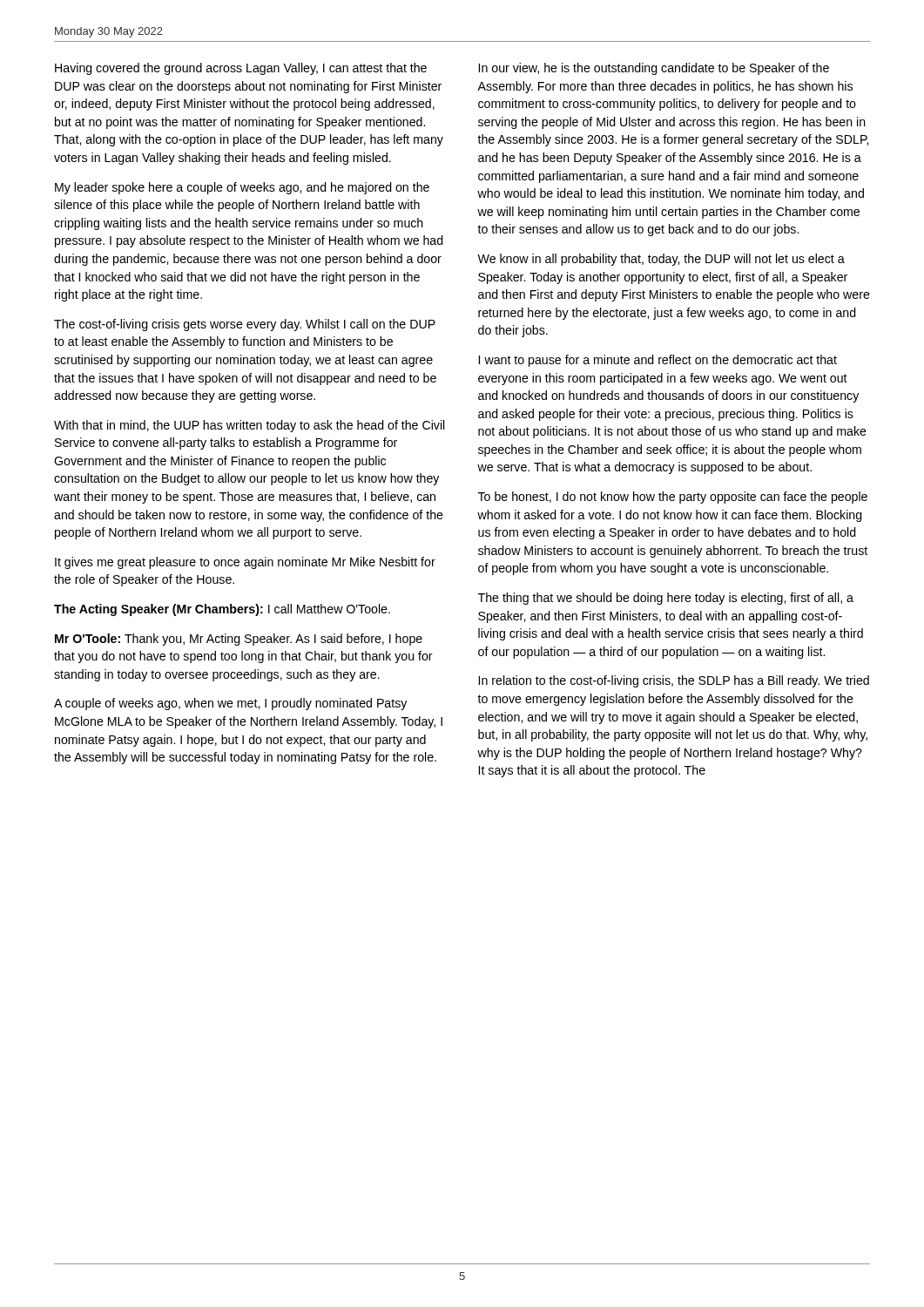
Task: Point to the block beginning "To be honest, I do not know"
Action: pyautogui.click(x=674, y=533)
